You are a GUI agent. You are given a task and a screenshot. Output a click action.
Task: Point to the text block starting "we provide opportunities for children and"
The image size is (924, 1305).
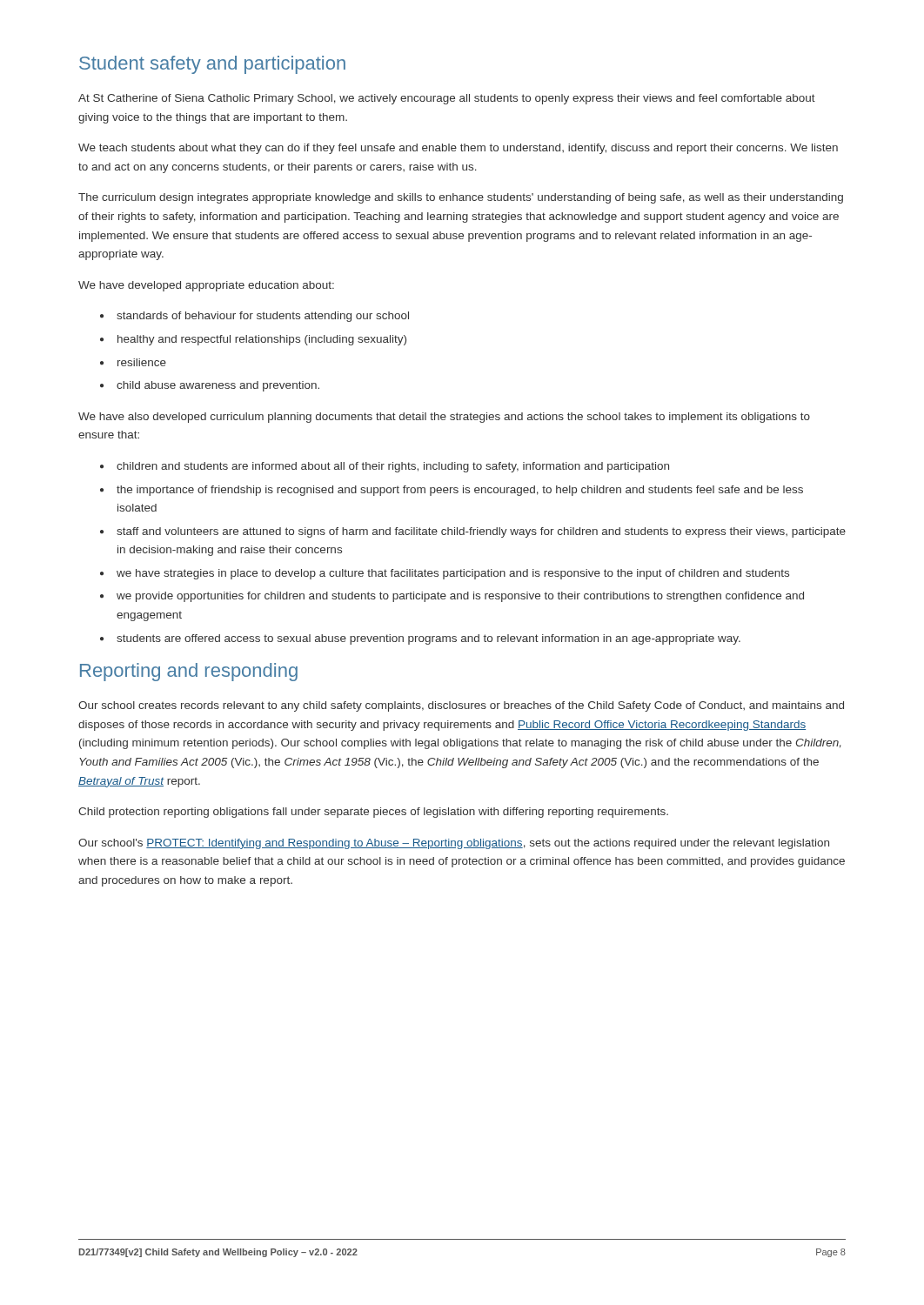coord(471,606)
